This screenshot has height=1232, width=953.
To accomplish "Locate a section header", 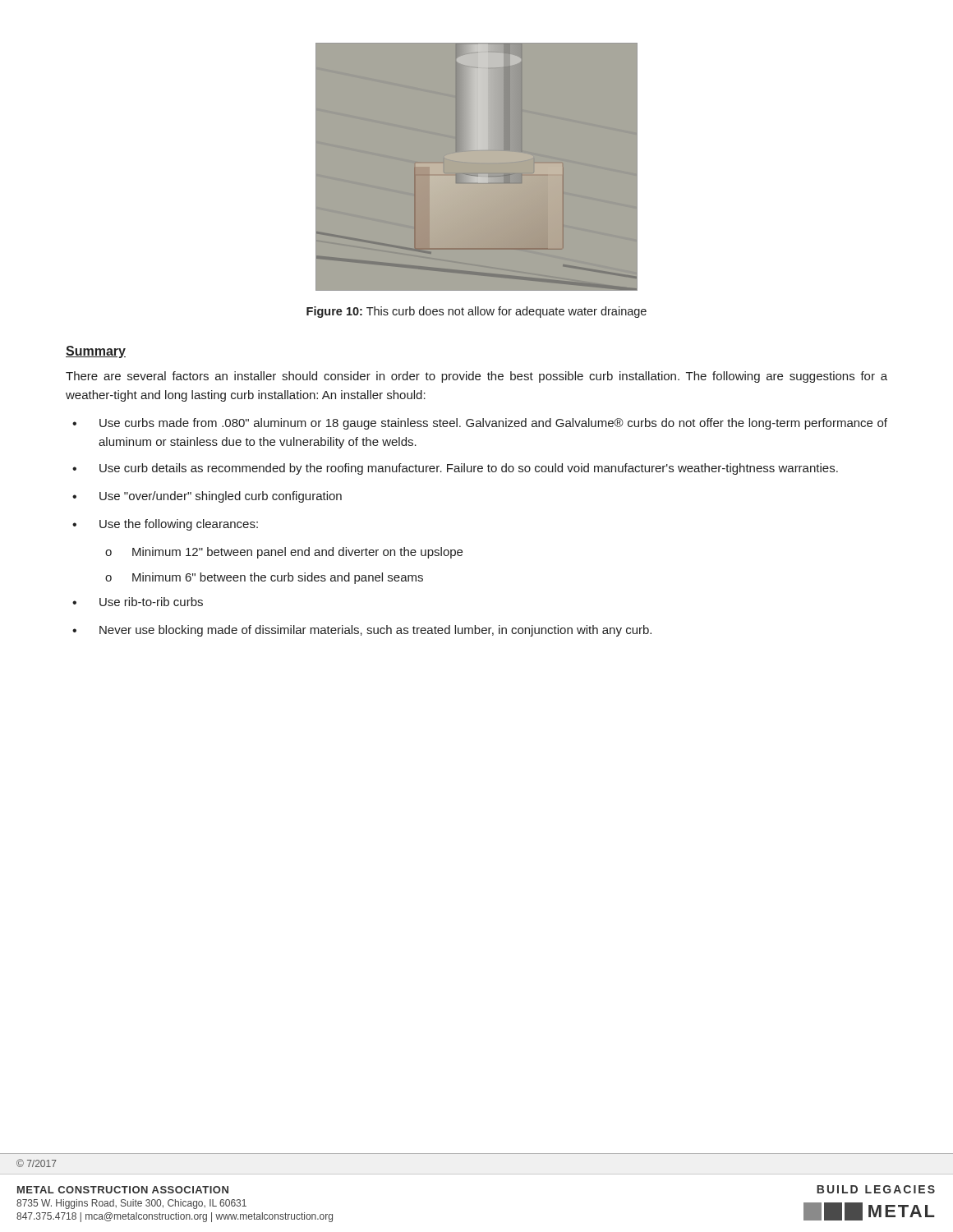I will tap(96, 351).
